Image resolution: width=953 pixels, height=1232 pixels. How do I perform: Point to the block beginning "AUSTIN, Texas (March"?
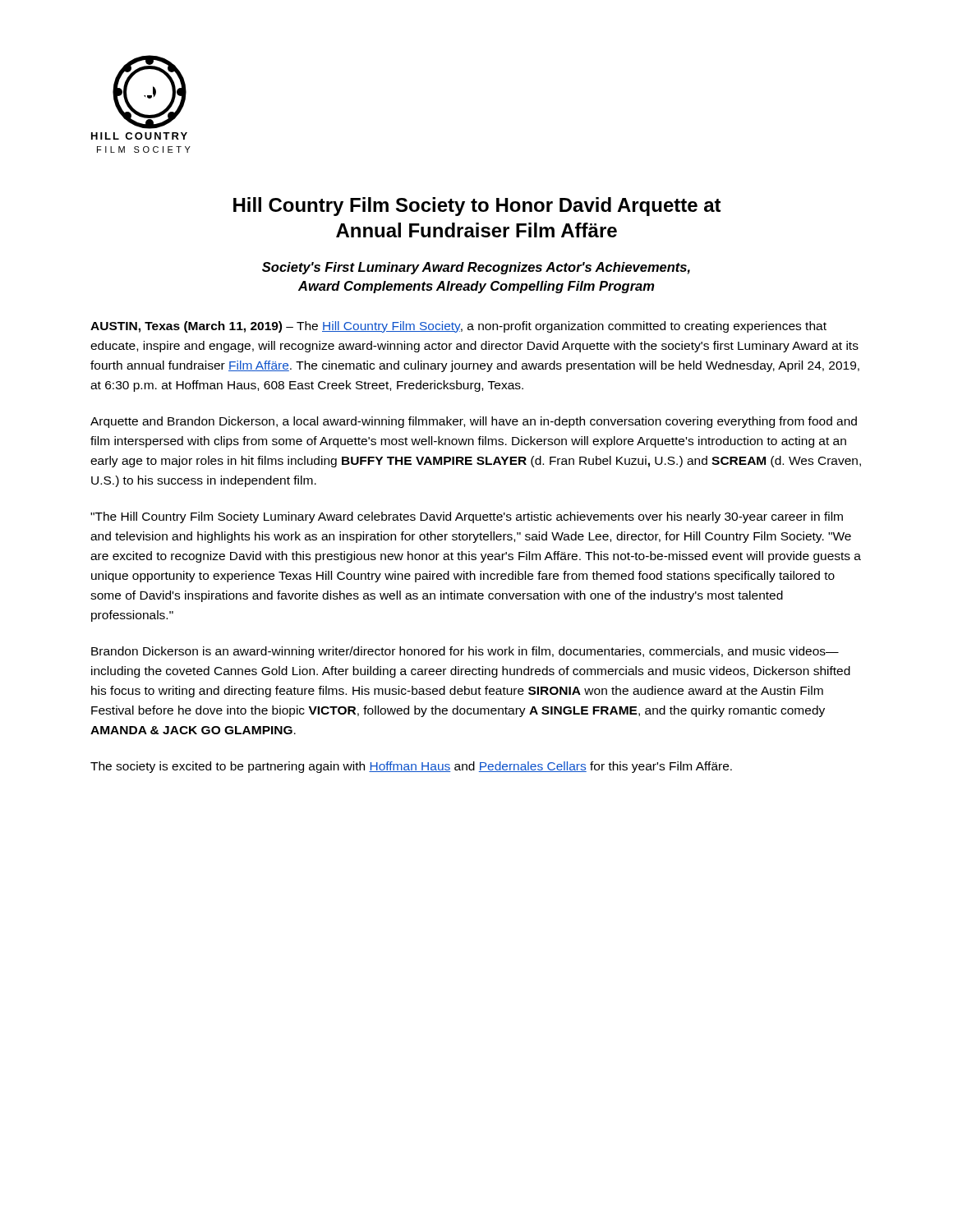[x=476, y=355]
